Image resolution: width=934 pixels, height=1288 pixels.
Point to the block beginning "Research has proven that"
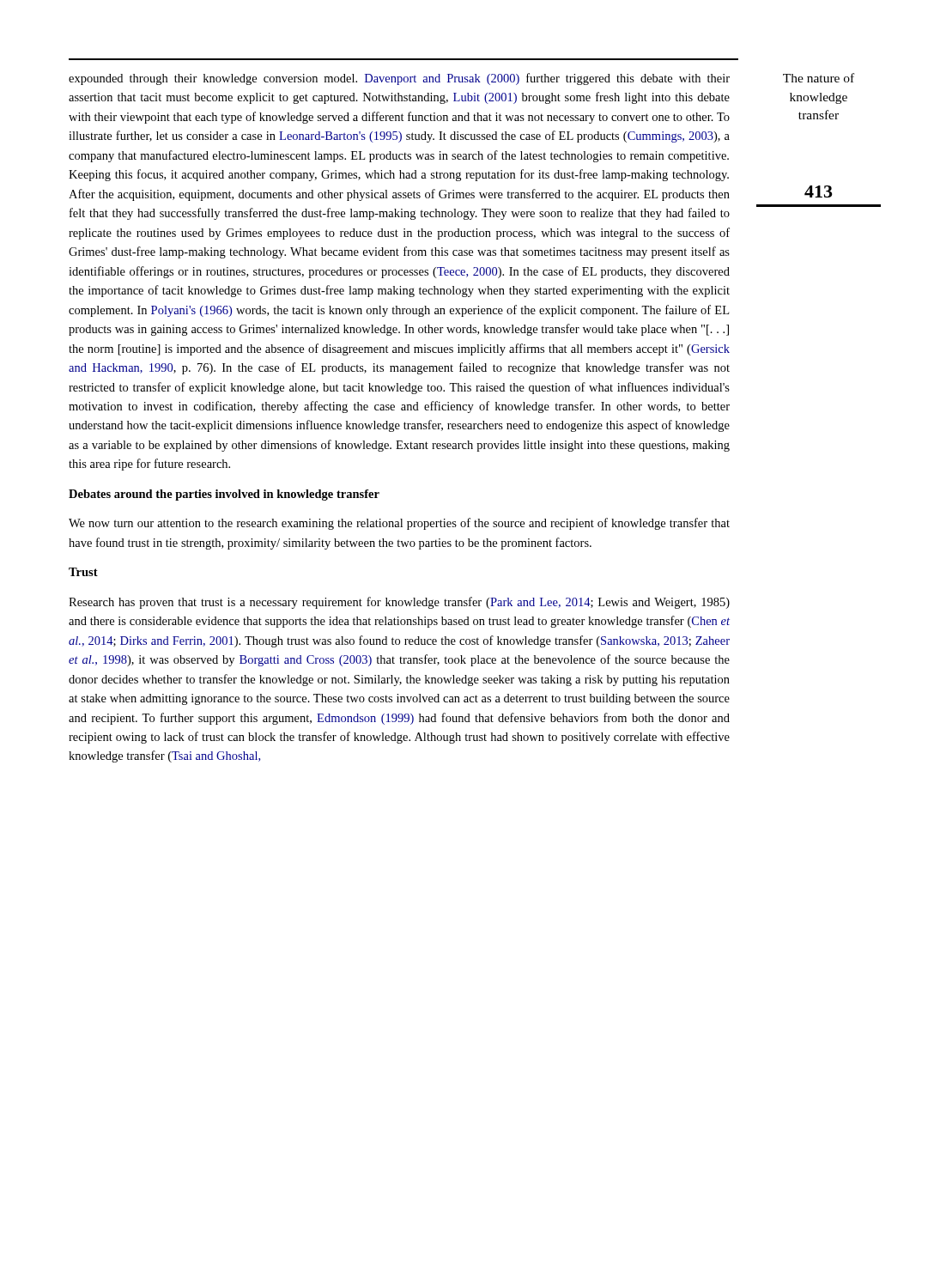[x=399, y=679]
